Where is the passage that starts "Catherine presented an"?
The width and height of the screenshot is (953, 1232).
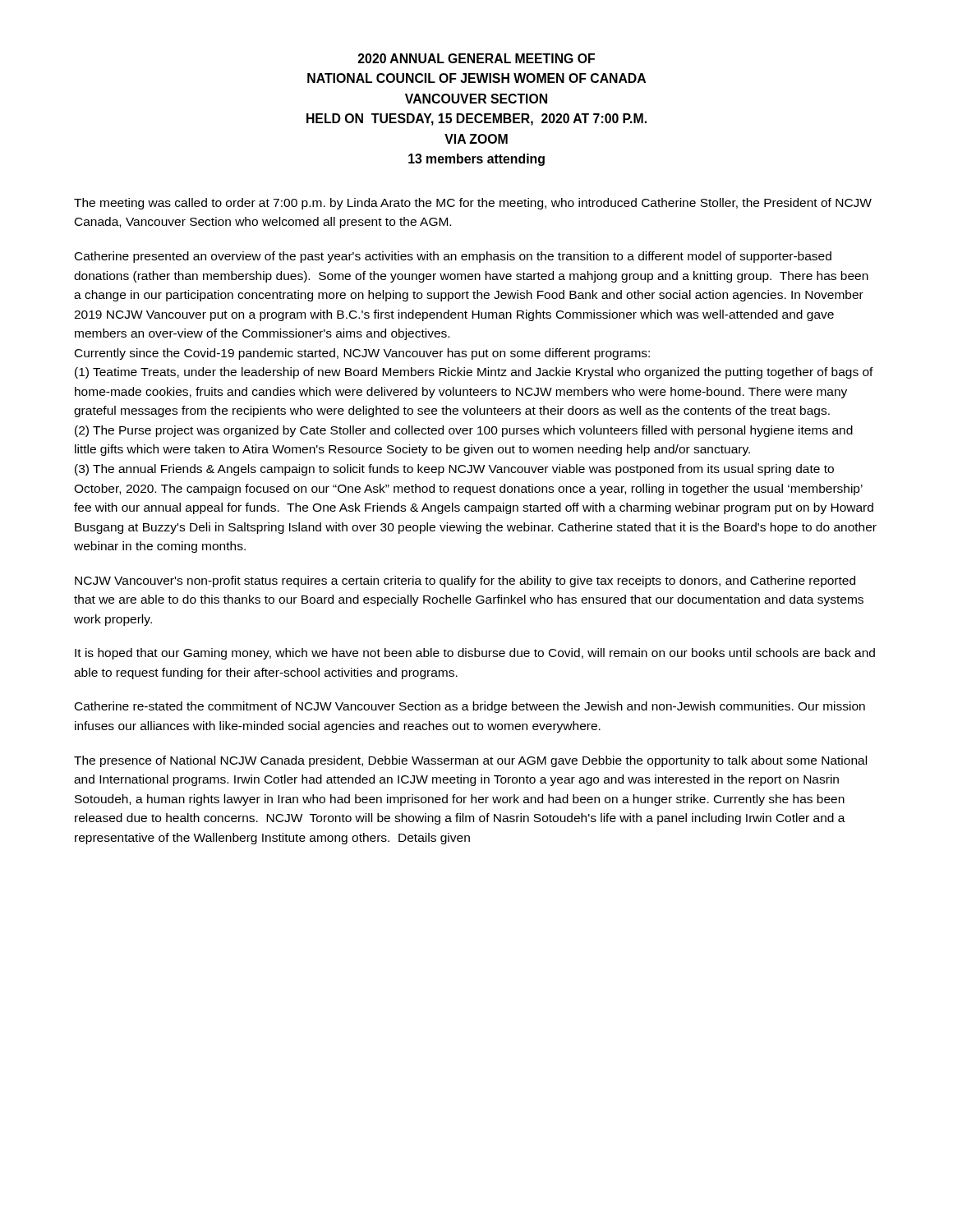[x=475, y=401]
